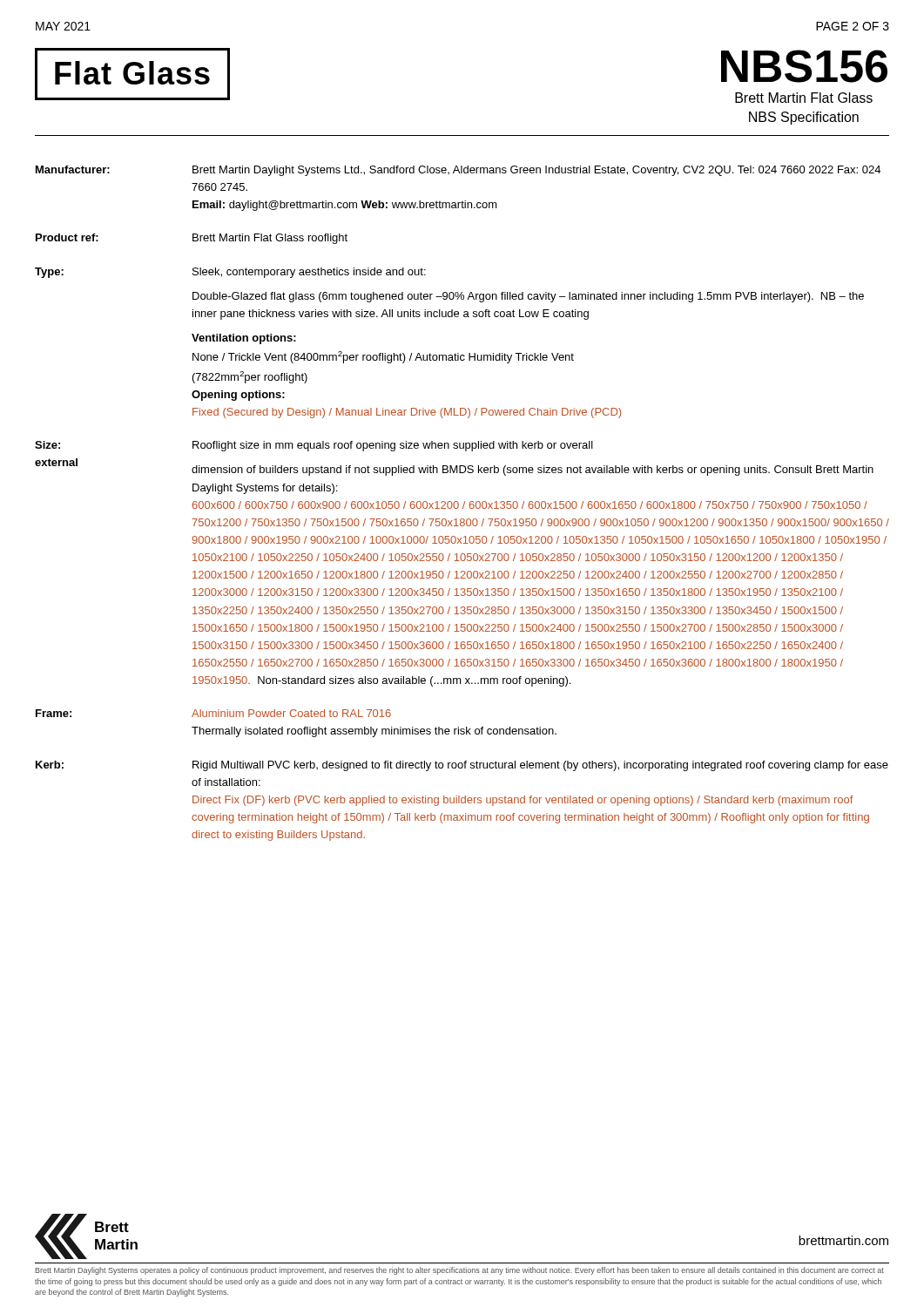Find the text block with the text "Frame: Aluminium Powder Coated"

tap(462, 723)
